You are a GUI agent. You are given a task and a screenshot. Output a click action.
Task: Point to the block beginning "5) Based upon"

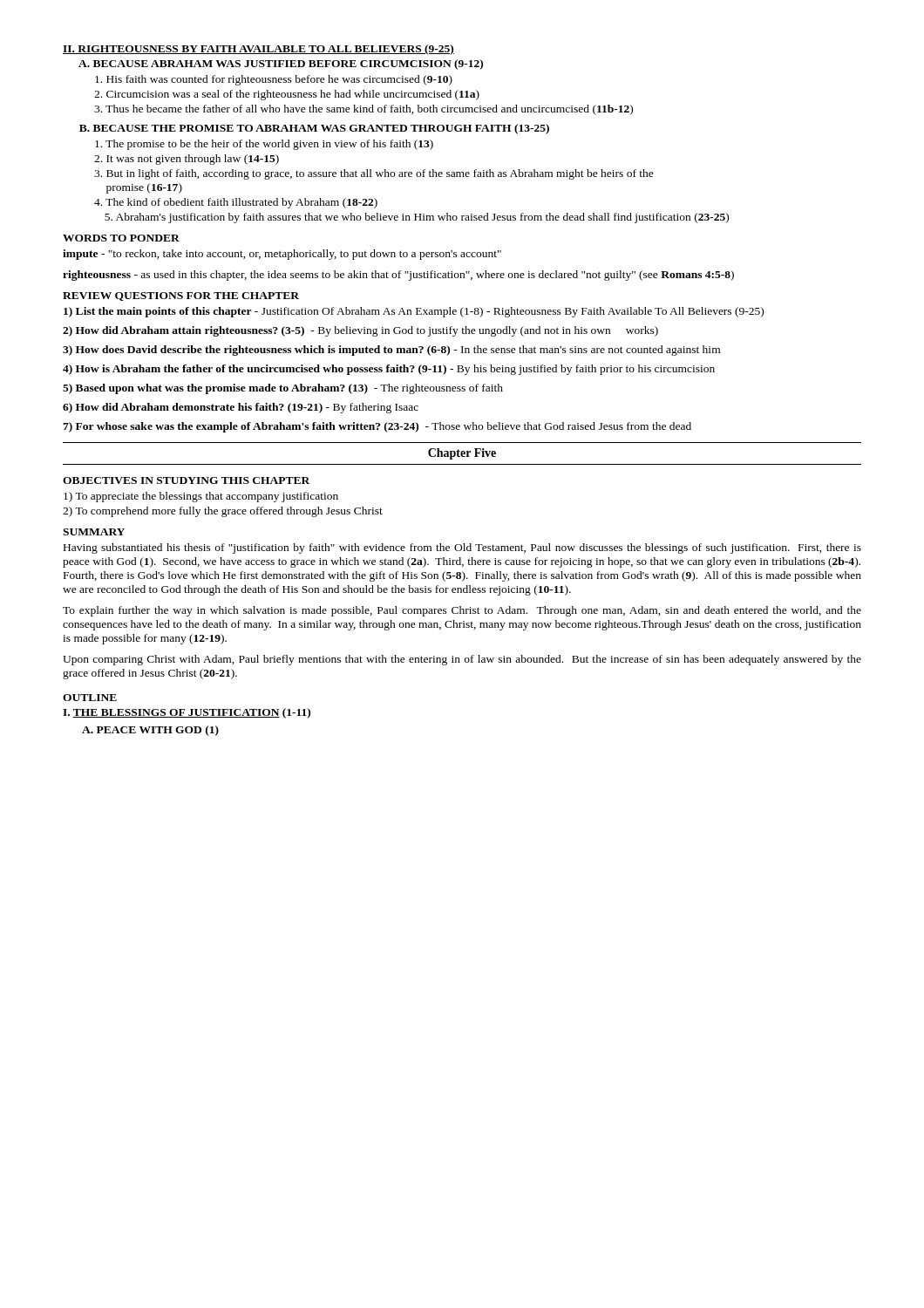pos(283,388)
